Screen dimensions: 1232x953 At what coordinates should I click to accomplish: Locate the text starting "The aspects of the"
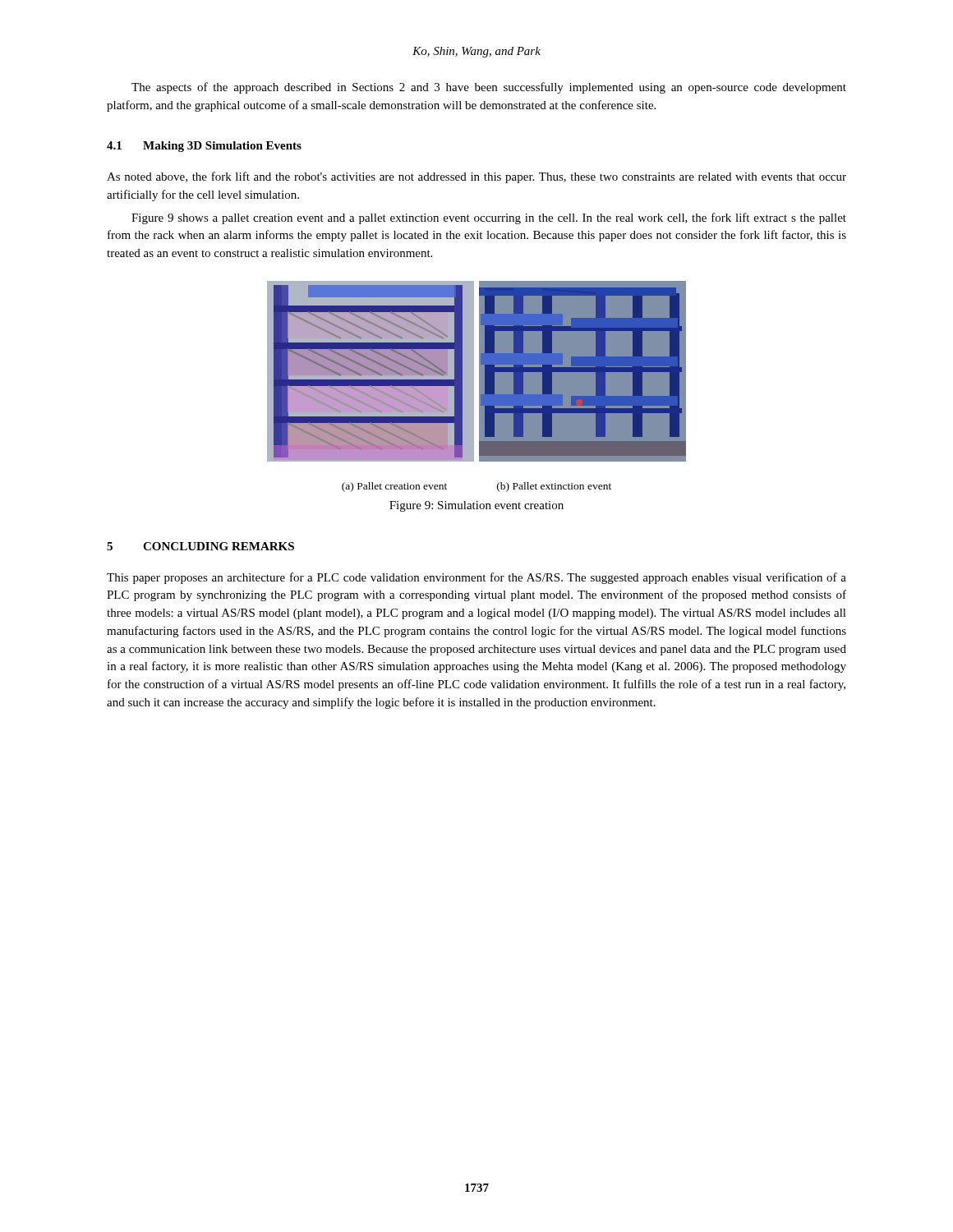click(476, 96)
